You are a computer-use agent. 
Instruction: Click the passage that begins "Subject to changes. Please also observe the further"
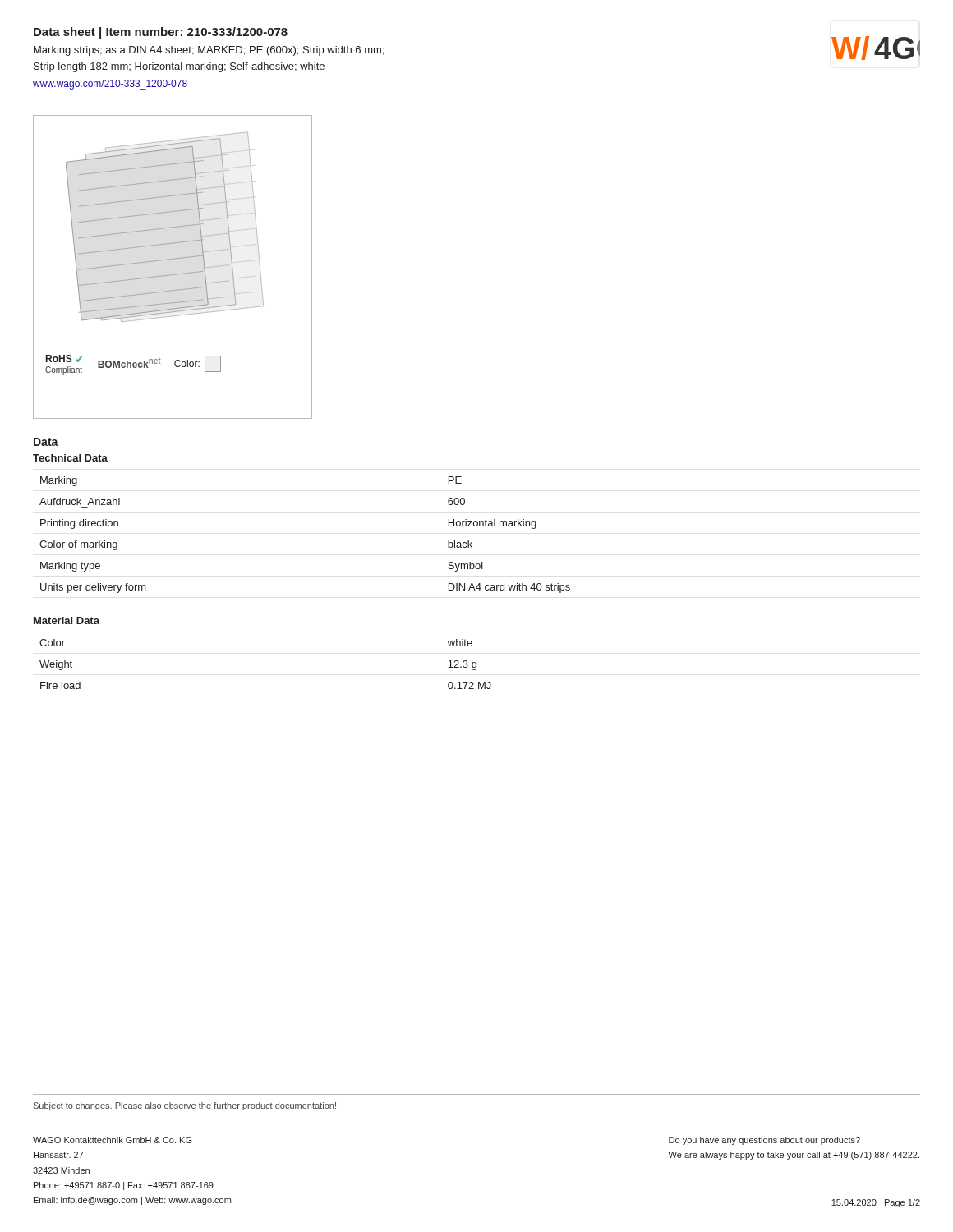click(185, 1105)
